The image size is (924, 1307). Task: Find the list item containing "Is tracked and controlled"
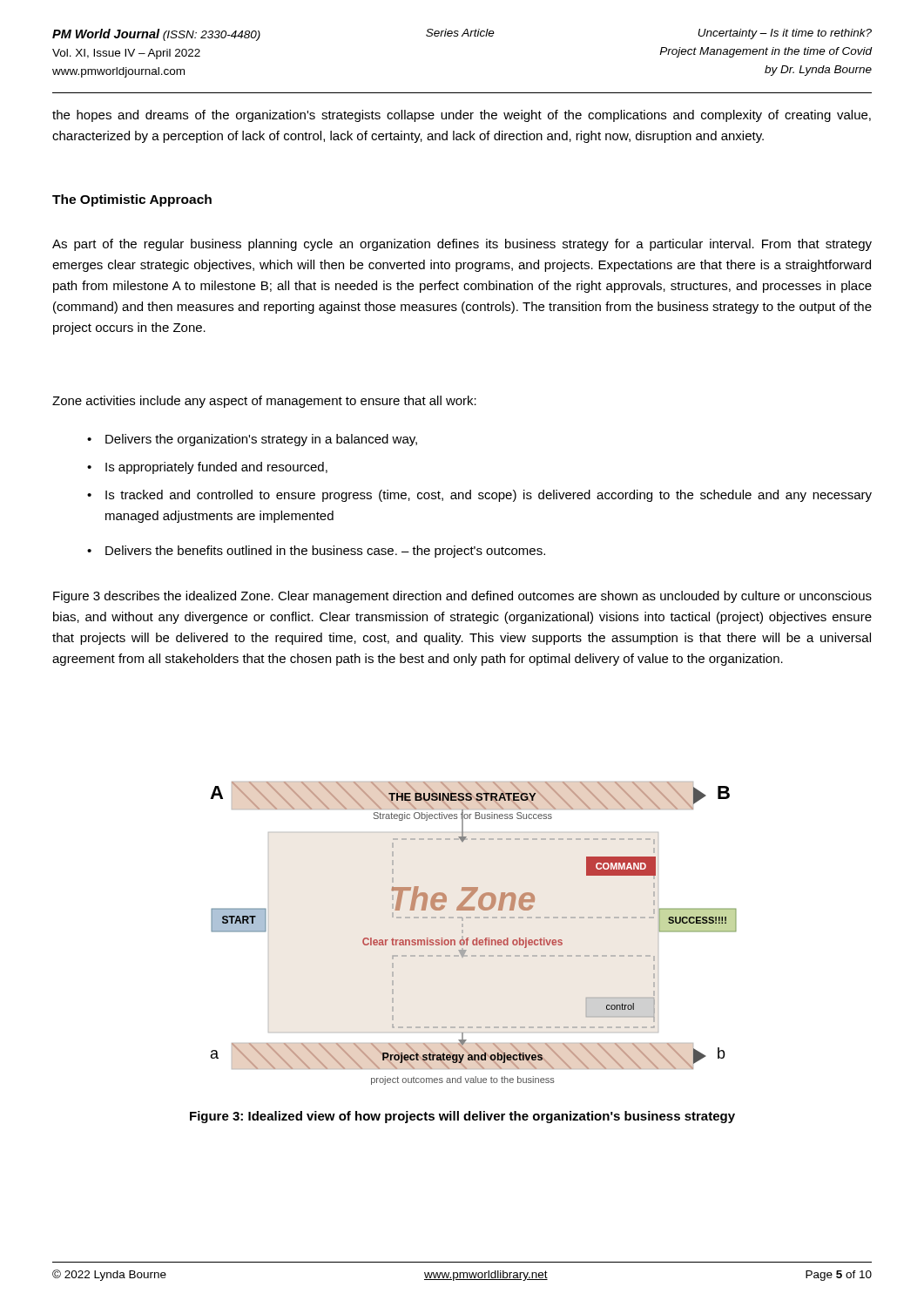coord(488,505)
